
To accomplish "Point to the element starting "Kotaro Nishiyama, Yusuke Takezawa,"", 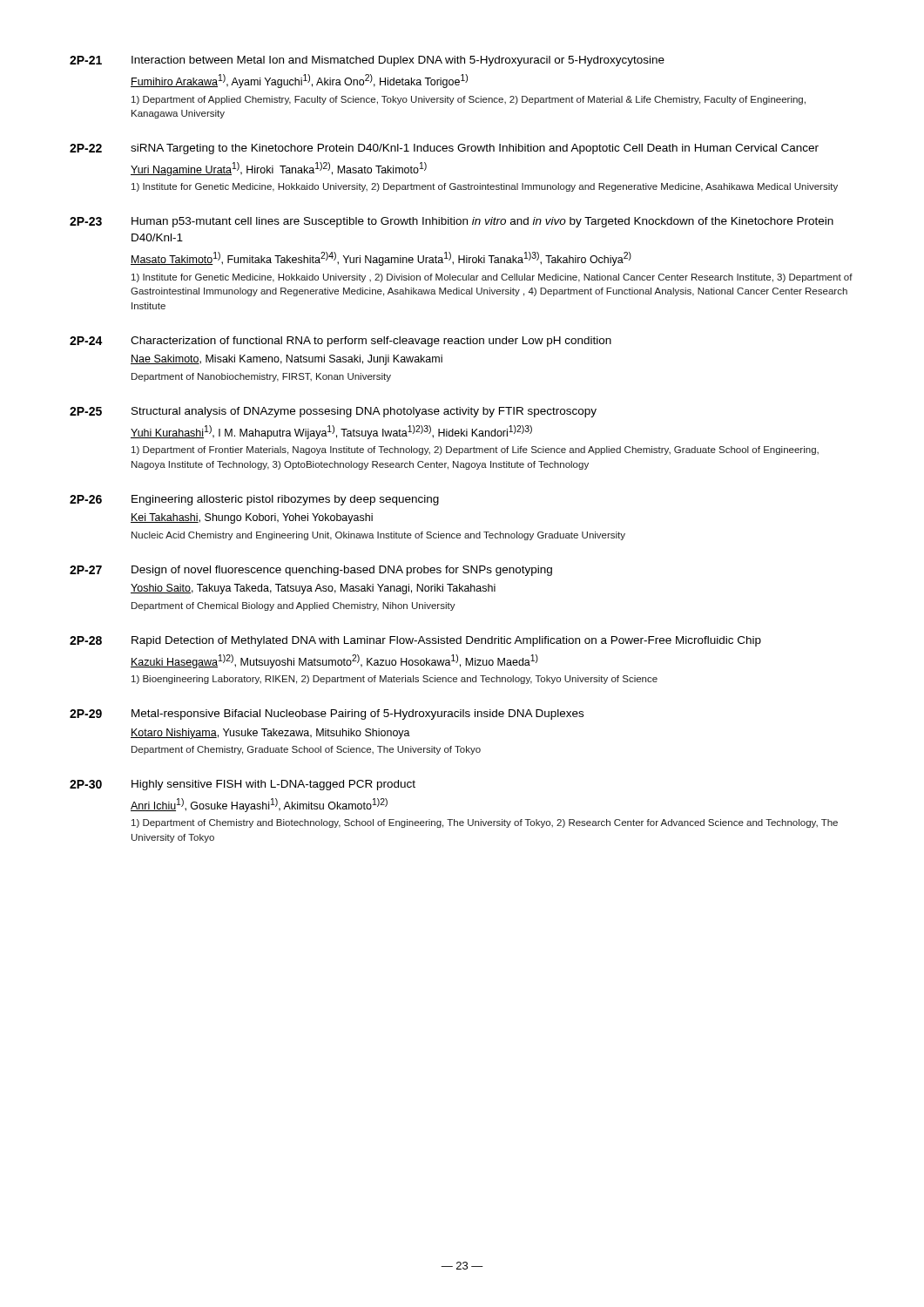I will pos(270,733).
